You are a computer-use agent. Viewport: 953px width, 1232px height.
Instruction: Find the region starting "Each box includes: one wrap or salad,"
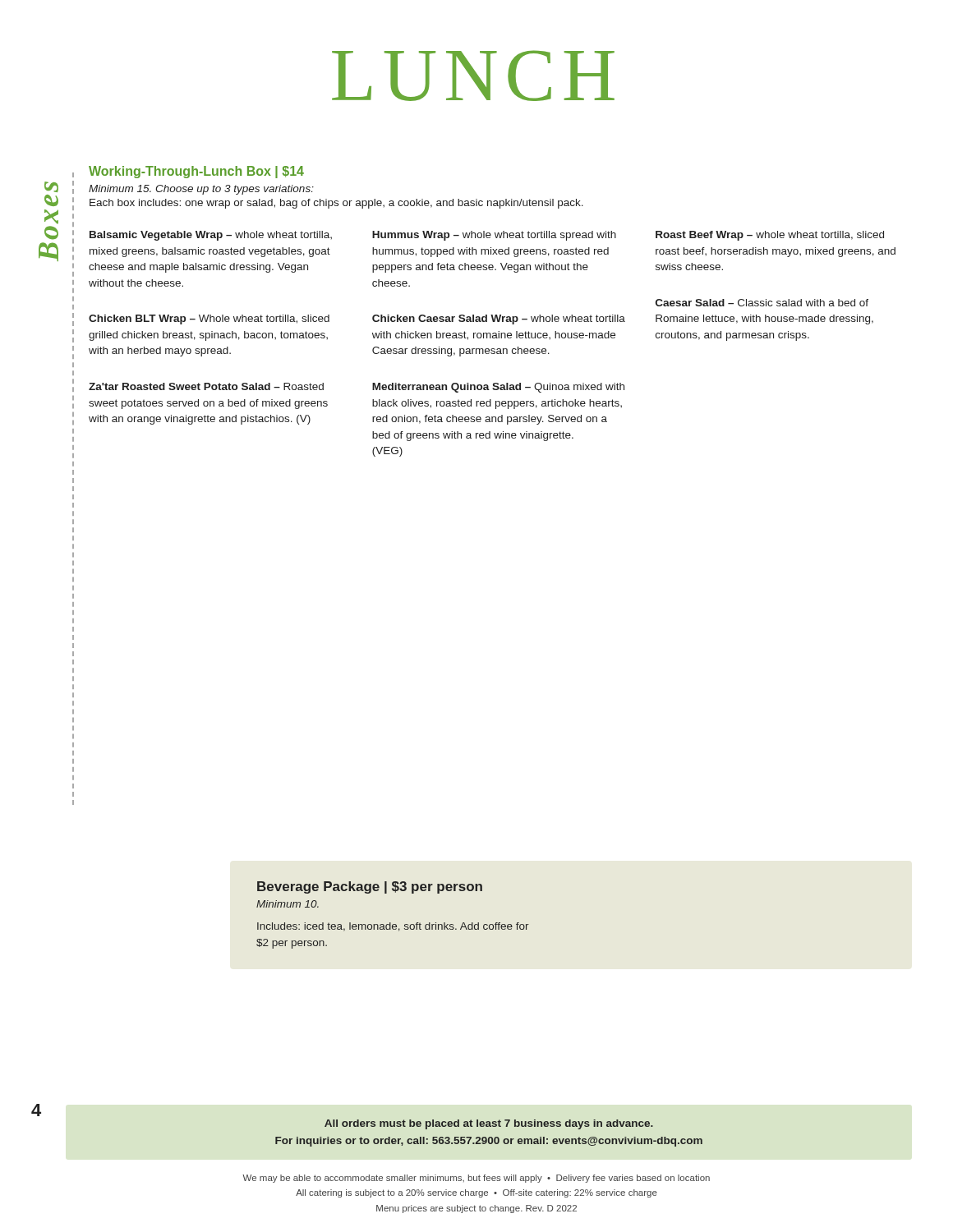click(336, 202)
